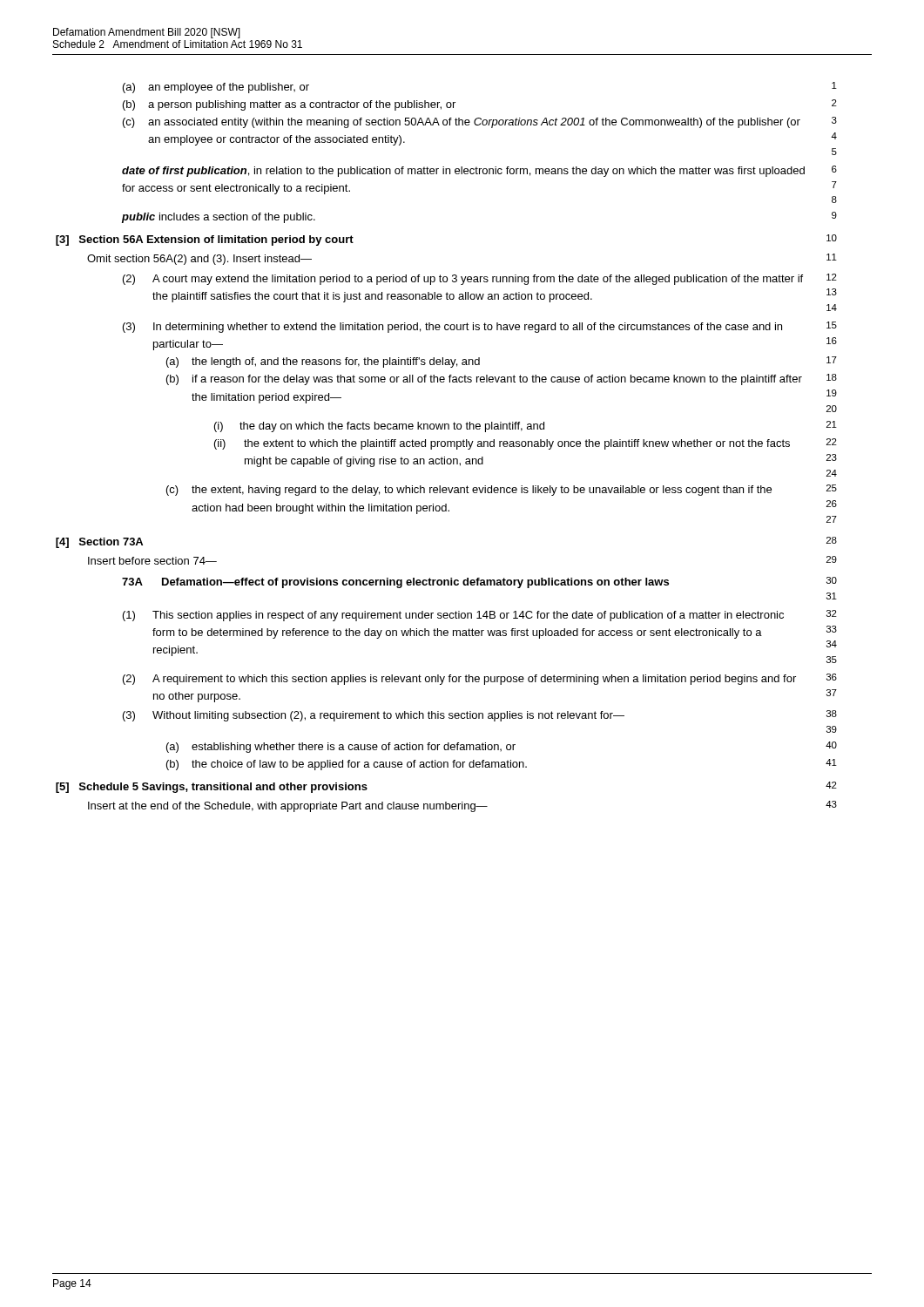Point to the region starting "(3) Without limiting subsection (2), a"
Image resolution: width=924 pixels, height=1307 pixels.
click(x=445, y=722)
